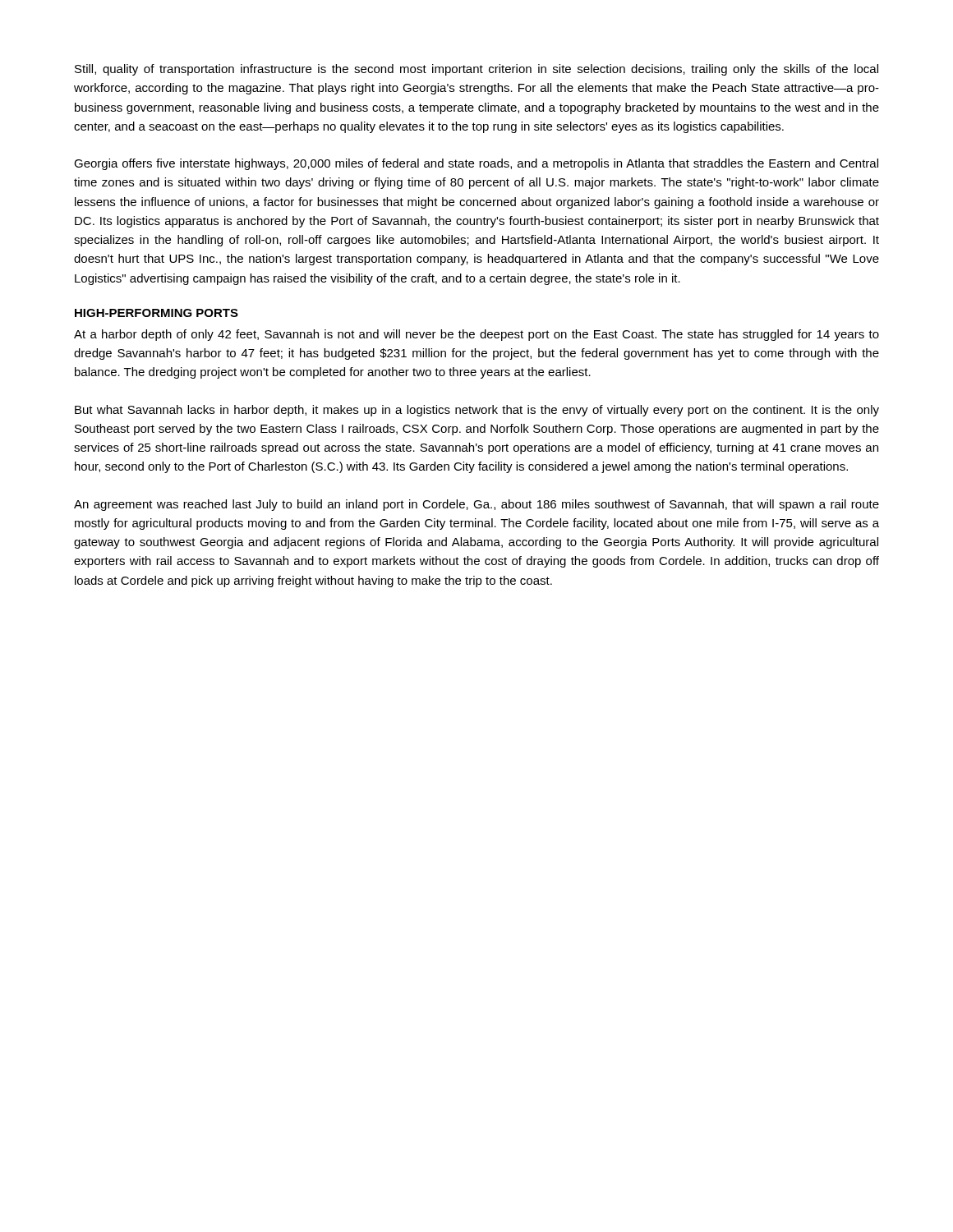953x1232 pixels.
Task: Locate the block of text that opens with "Still, quality of transportation infrastructure is the"
Action: 476,97
